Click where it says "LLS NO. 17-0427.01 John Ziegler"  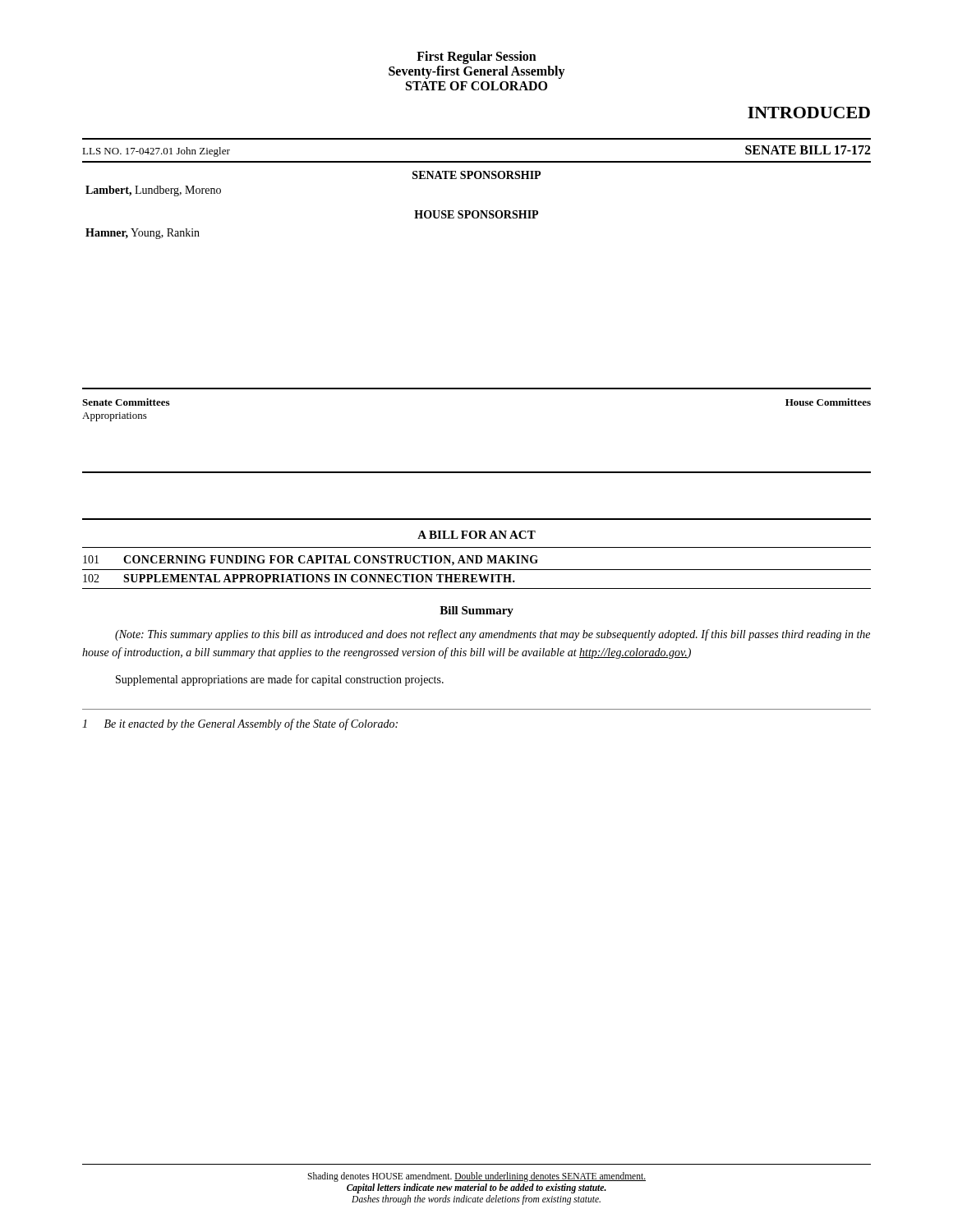pyautogui.click(x=156, y=151)
